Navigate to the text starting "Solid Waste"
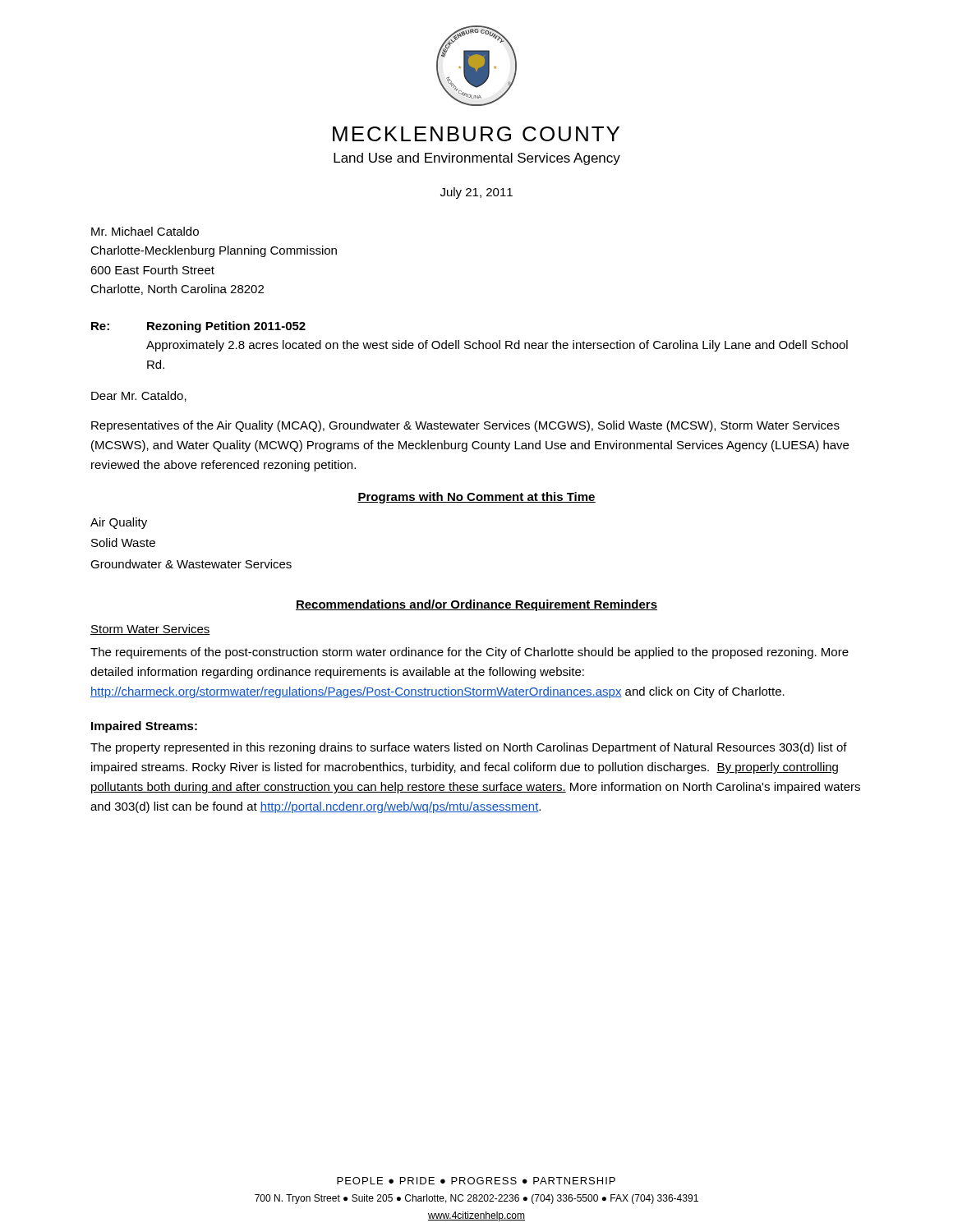 tap(123, 543)
